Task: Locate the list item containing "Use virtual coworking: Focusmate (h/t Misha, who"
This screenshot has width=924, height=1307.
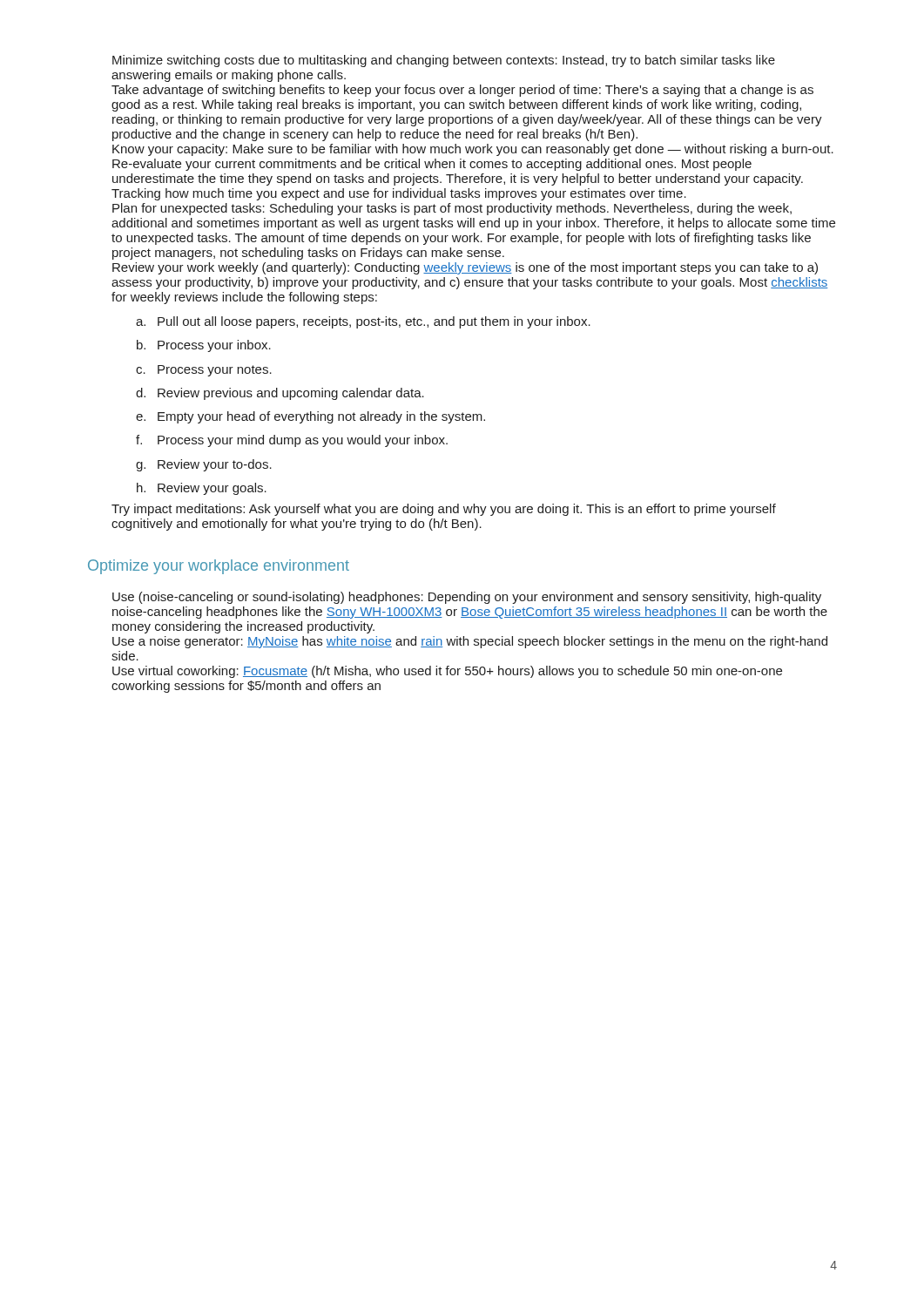Action: point(474,678)
